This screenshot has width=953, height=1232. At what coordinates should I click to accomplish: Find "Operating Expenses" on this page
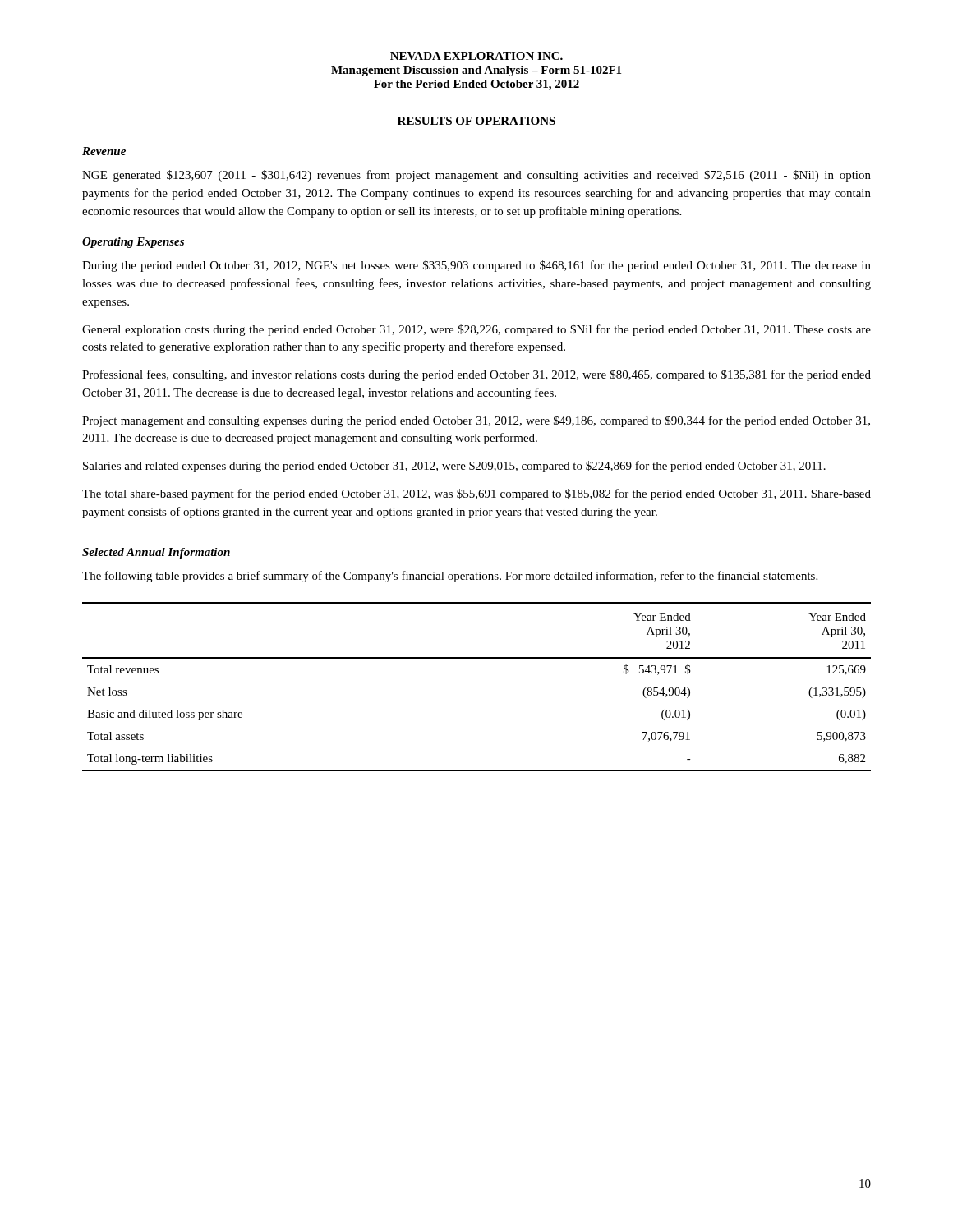133,242
